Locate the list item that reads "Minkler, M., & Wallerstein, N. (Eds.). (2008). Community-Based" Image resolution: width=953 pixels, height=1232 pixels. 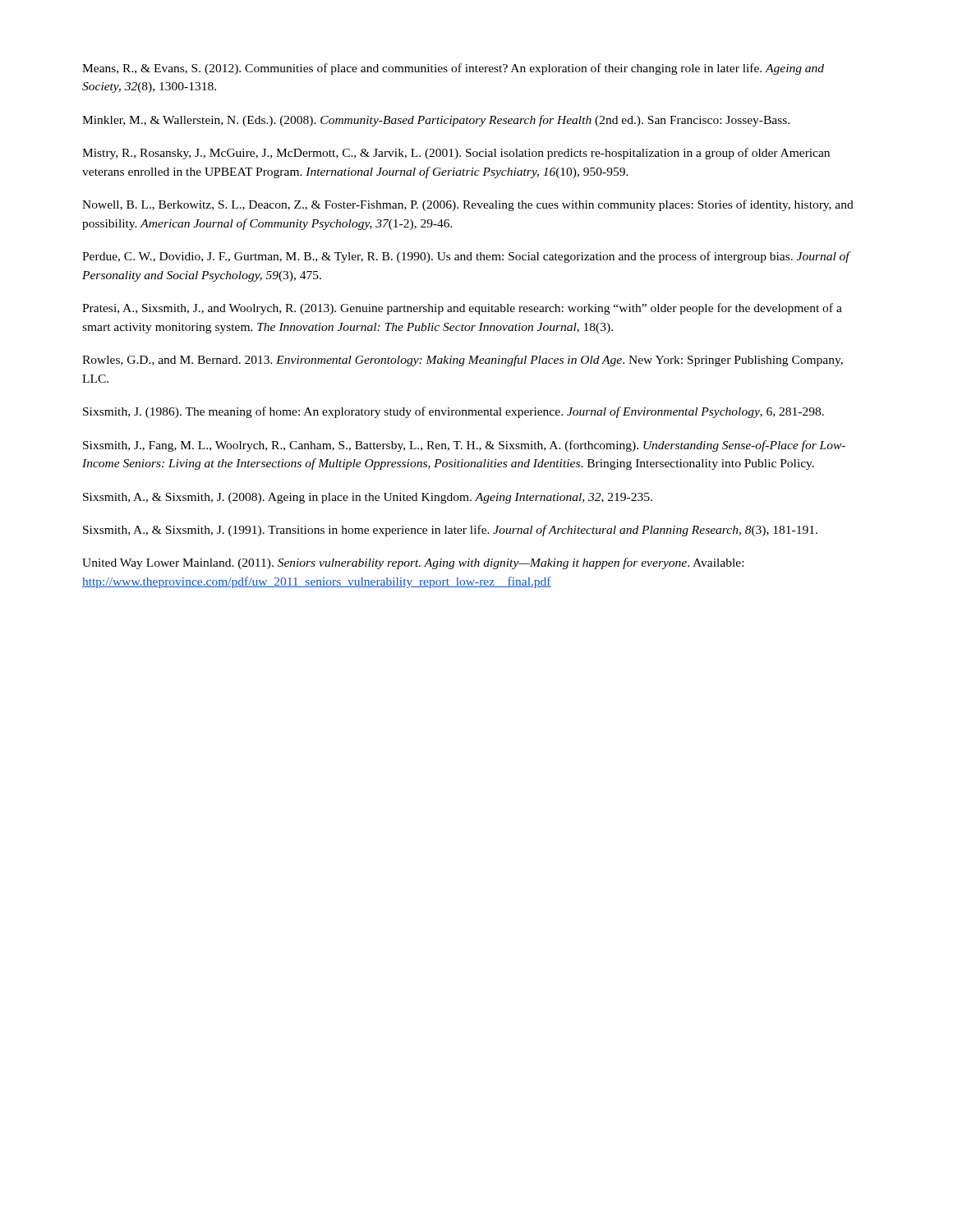click(468, 120)
